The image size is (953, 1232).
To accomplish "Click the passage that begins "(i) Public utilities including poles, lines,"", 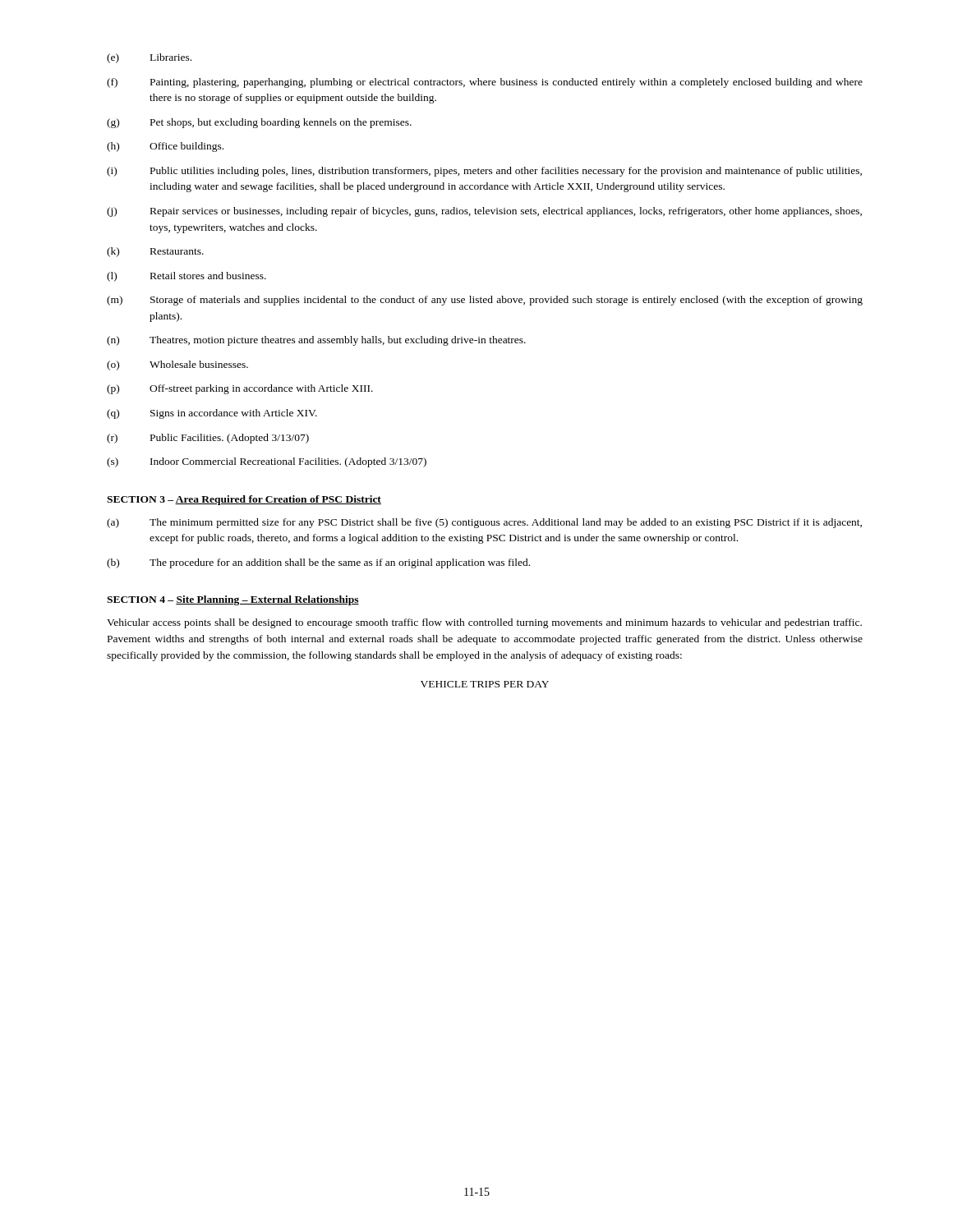I will pyautogui.click(x=485, y=179).
